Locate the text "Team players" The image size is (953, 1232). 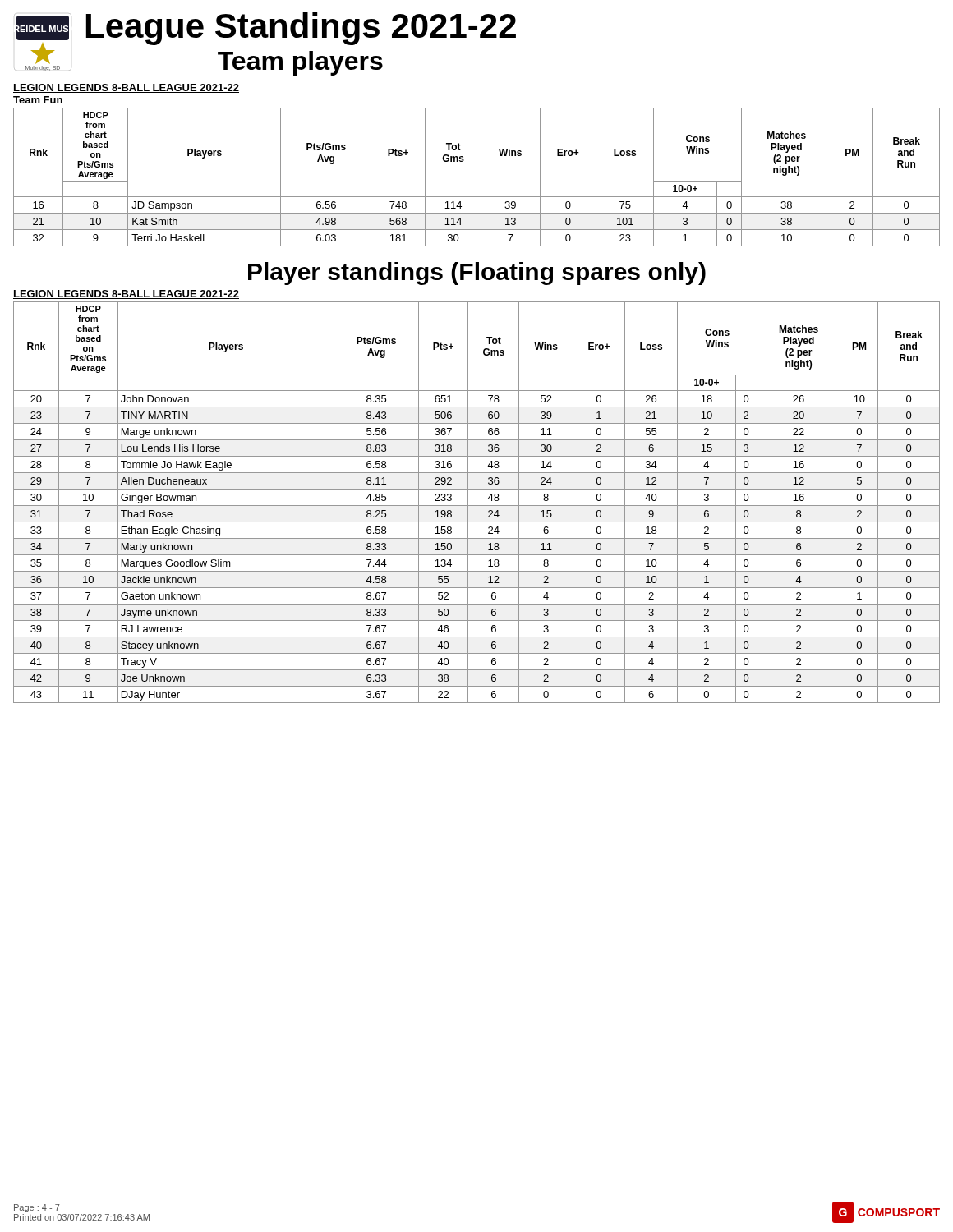pyautogui.click(x=300, y=61)
